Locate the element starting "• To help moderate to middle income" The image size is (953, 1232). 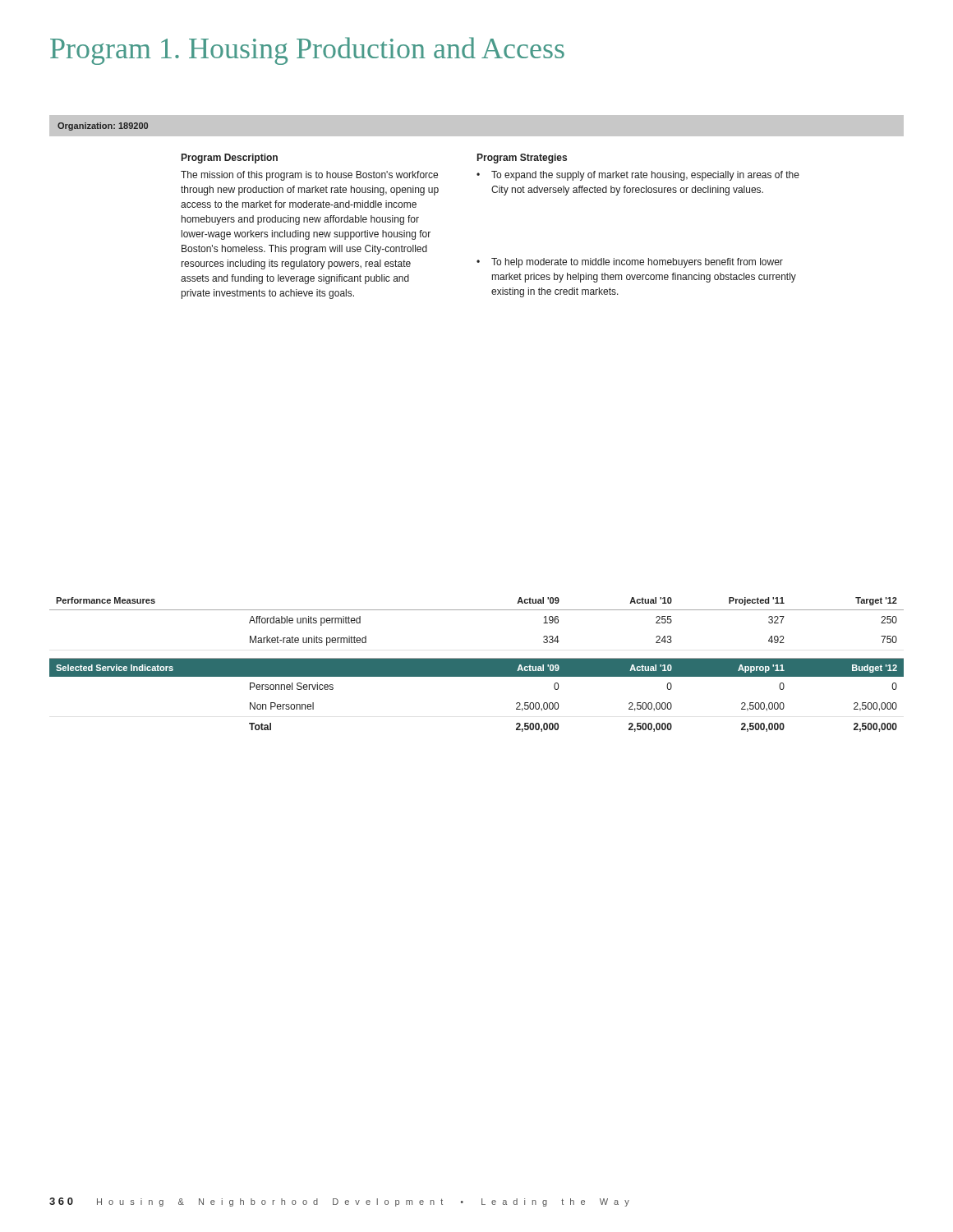pos(645,277)
